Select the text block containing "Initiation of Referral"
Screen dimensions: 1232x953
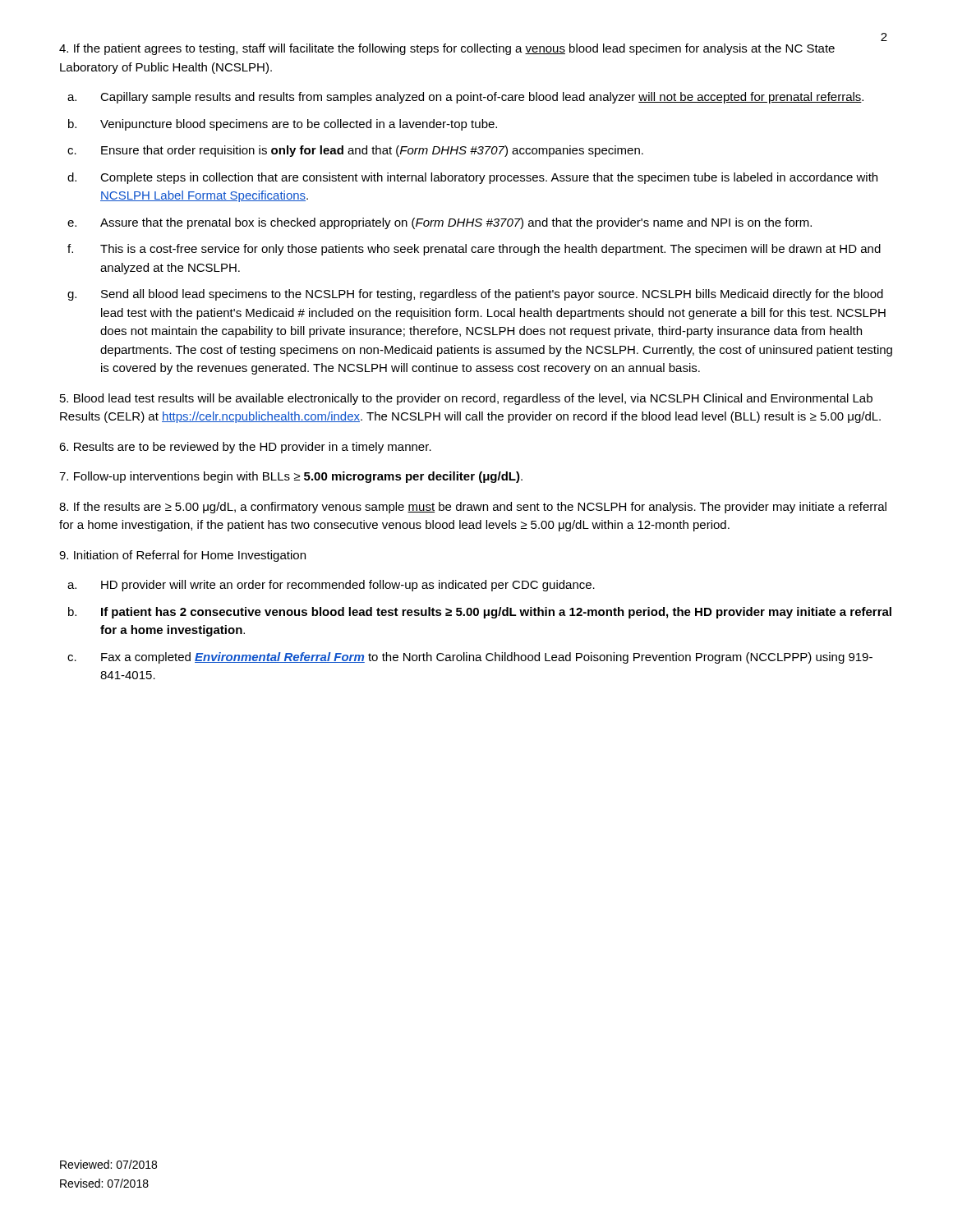coord(183,554)
